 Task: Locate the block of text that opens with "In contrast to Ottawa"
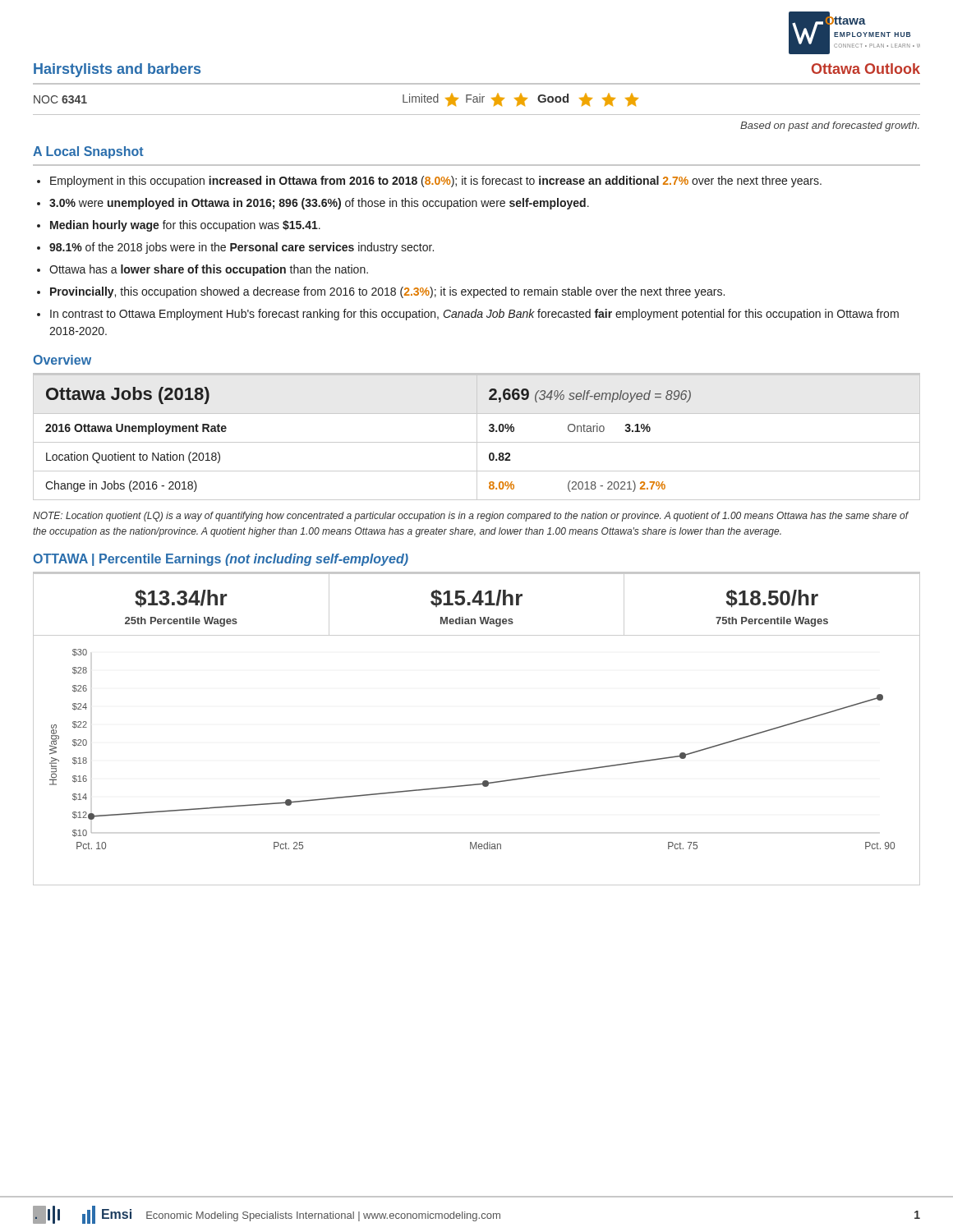pyautogui.click(x=474, y=323)
